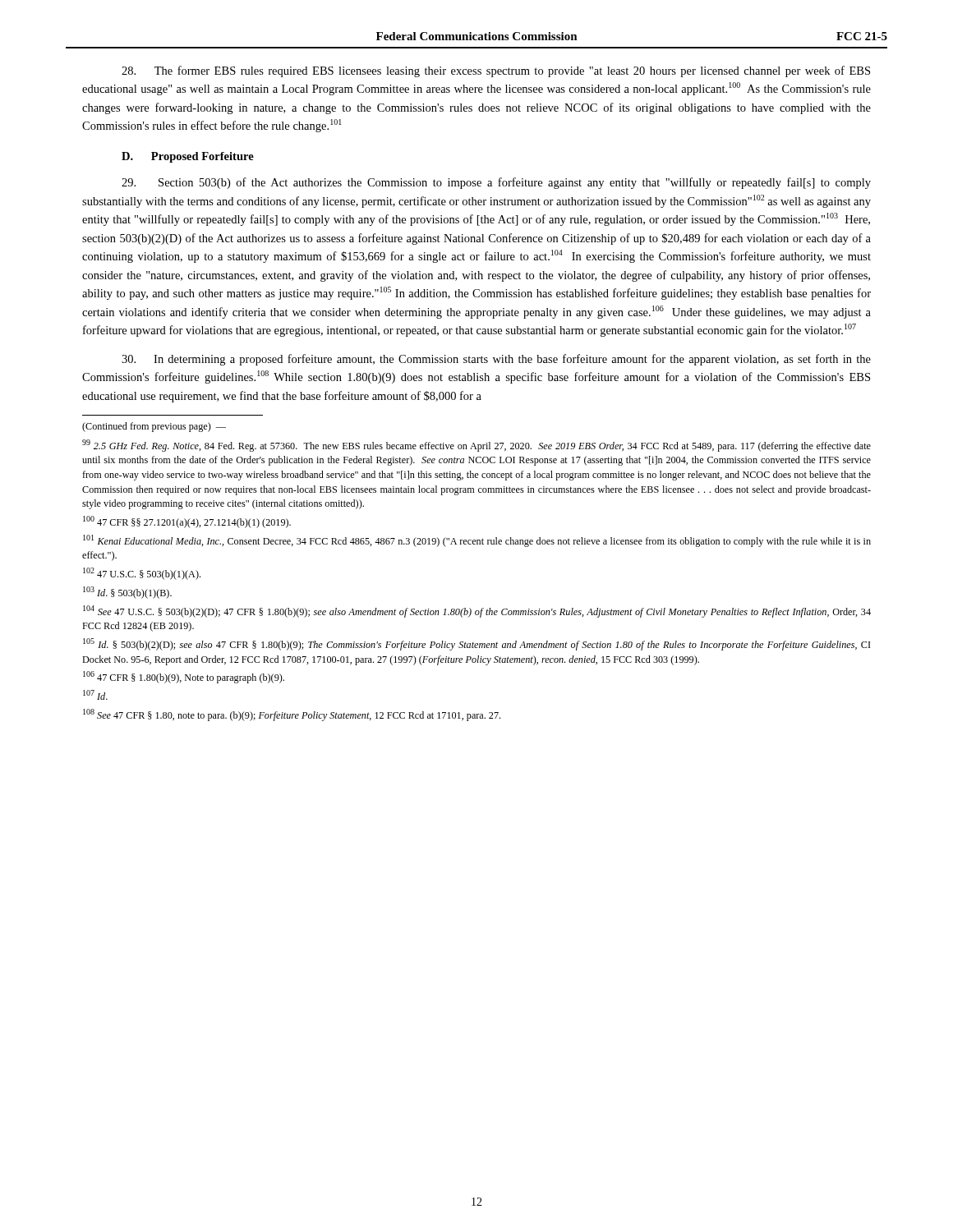The image size is (953, 1232).
Task: Find the block starting "102 47 U.S.C. §"
Action: pyautogui.click(x=142, y=574)
